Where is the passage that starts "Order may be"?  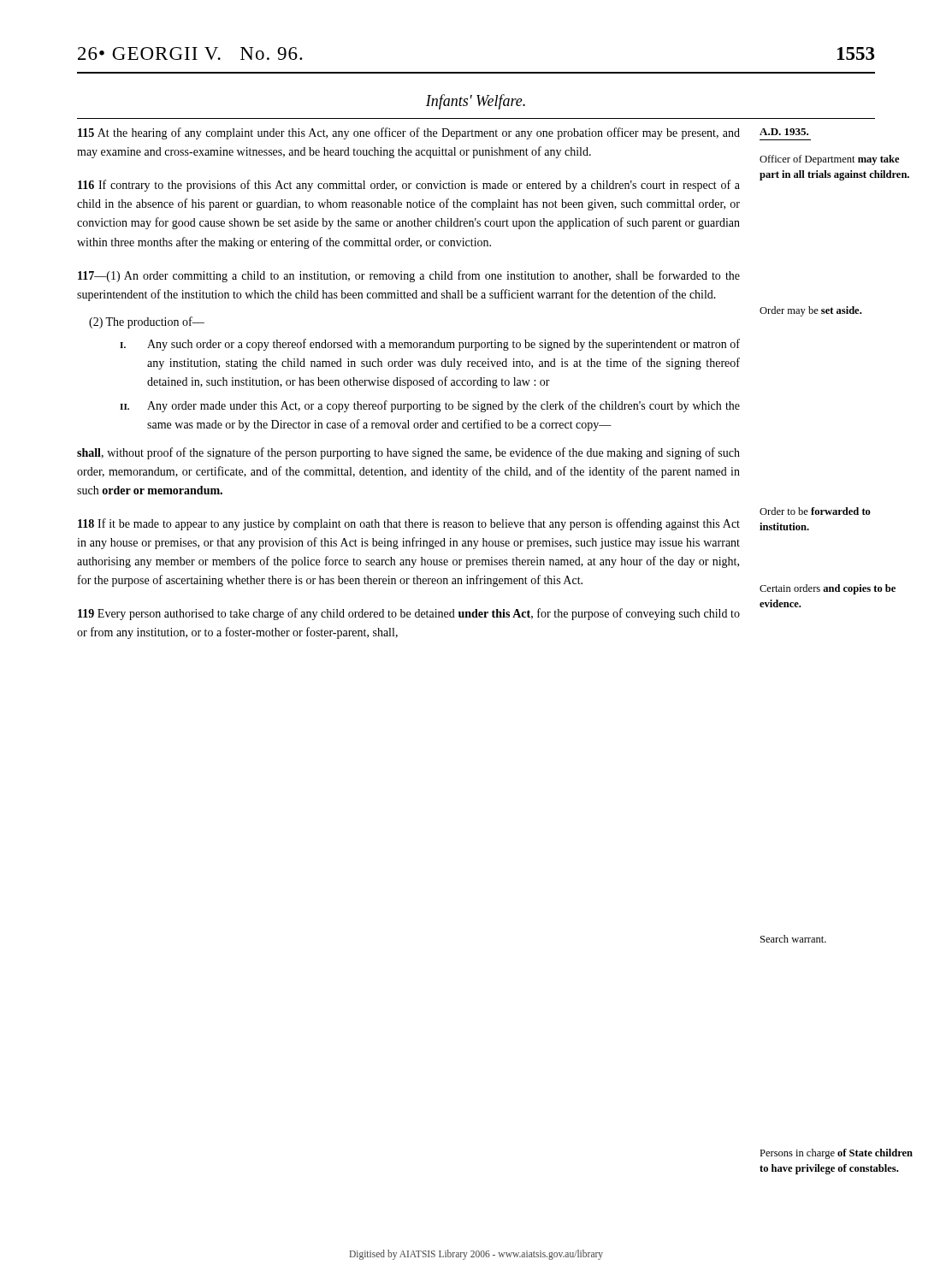click(x=811, y=310)
